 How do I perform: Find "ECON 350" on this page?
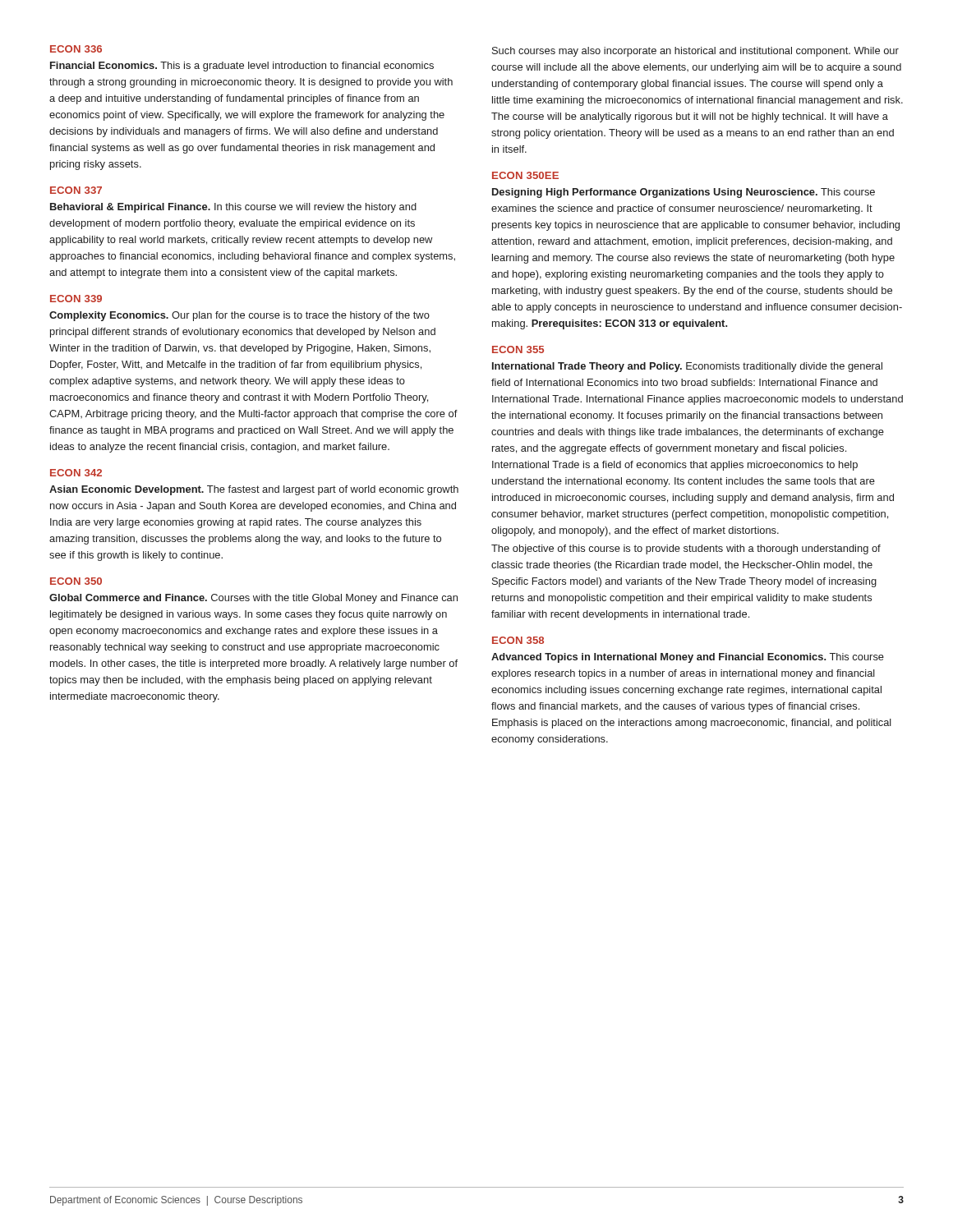pos(76,581)
